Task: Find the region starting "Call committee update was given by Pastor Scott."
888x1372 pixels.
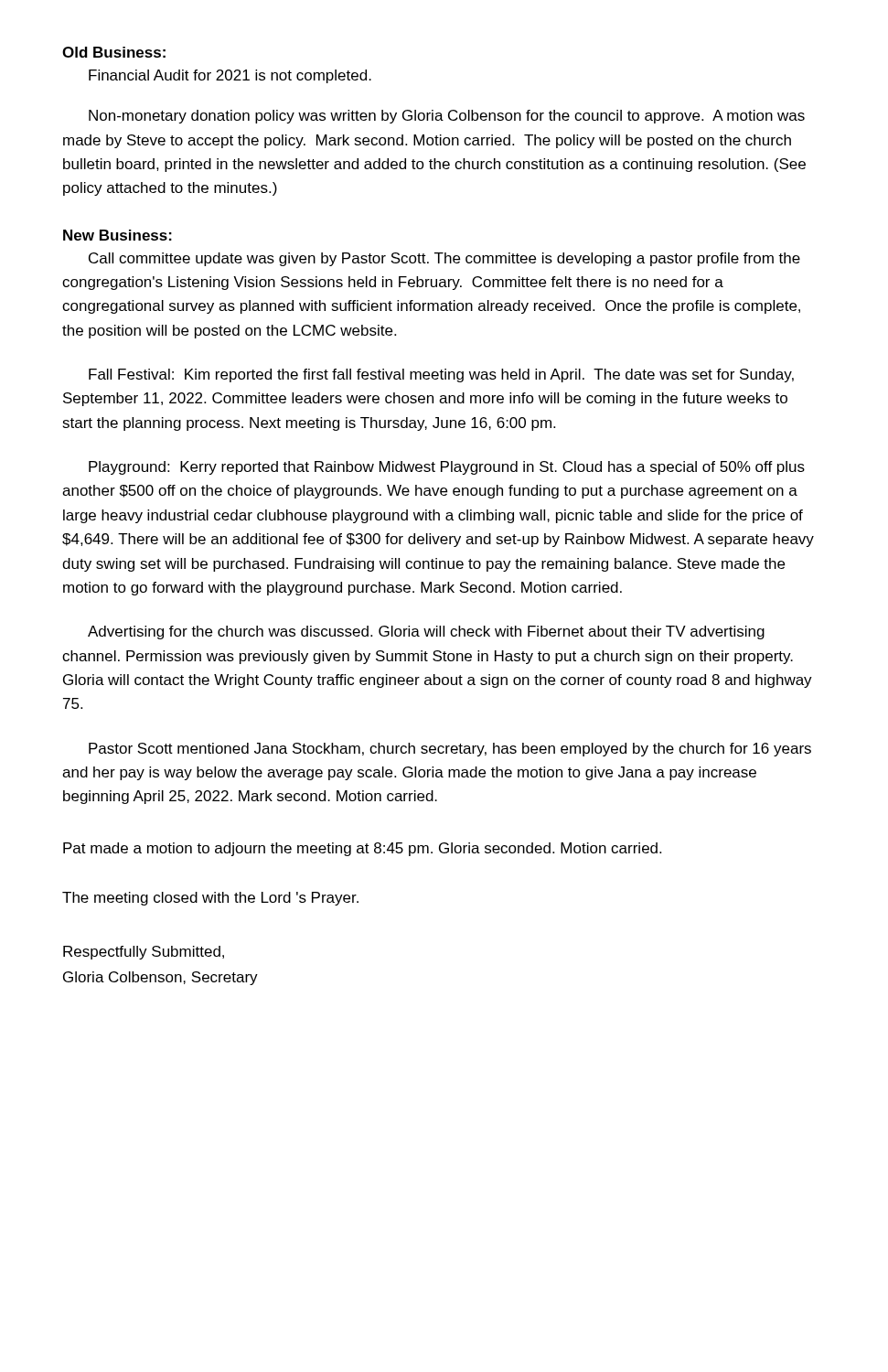Action: (432, 294)
